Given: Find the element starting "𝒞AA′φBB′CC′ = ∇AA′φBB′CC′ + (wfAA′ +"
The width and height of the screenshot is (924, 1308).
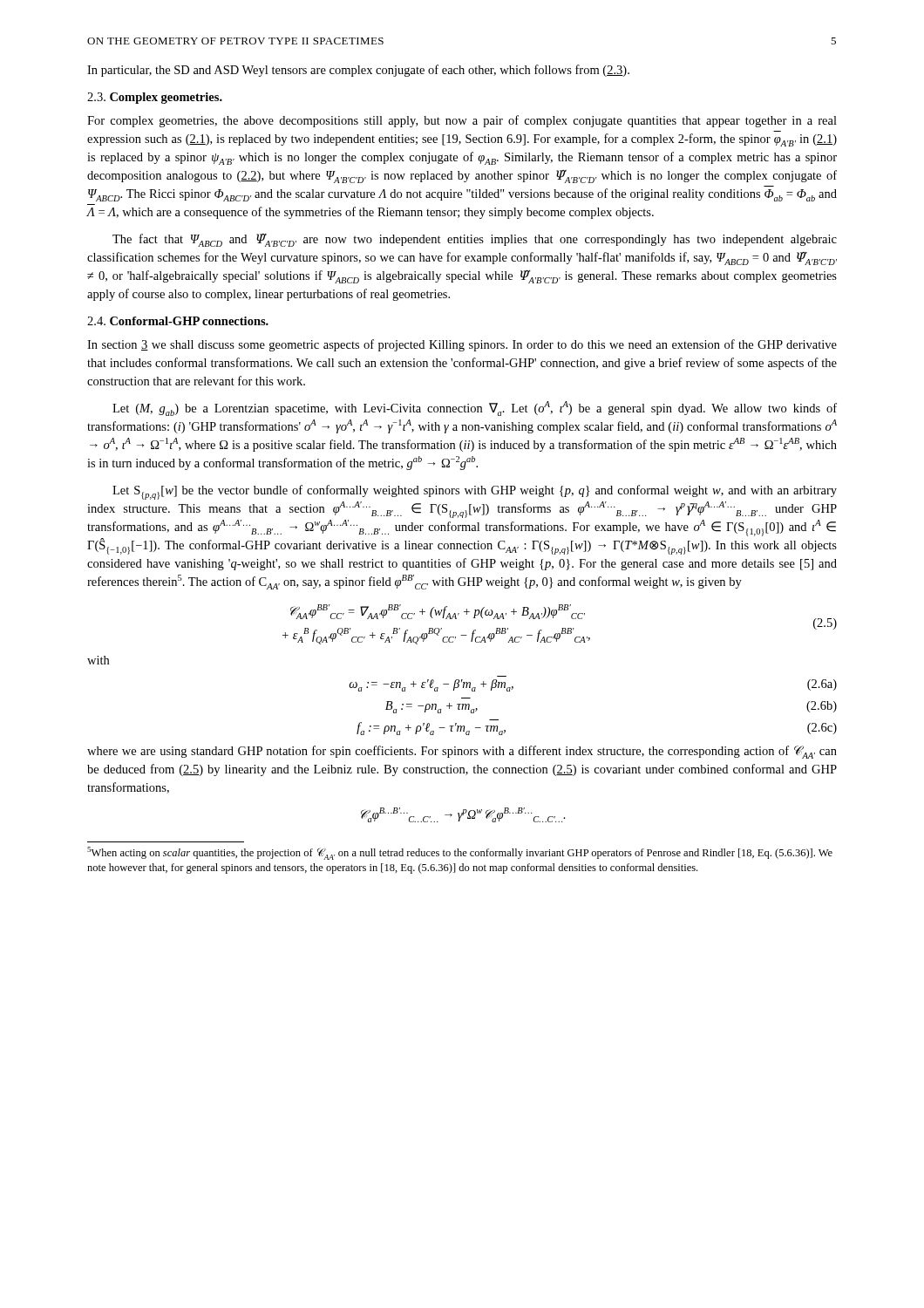Looking at the screenshot, I should pos(462,623).
